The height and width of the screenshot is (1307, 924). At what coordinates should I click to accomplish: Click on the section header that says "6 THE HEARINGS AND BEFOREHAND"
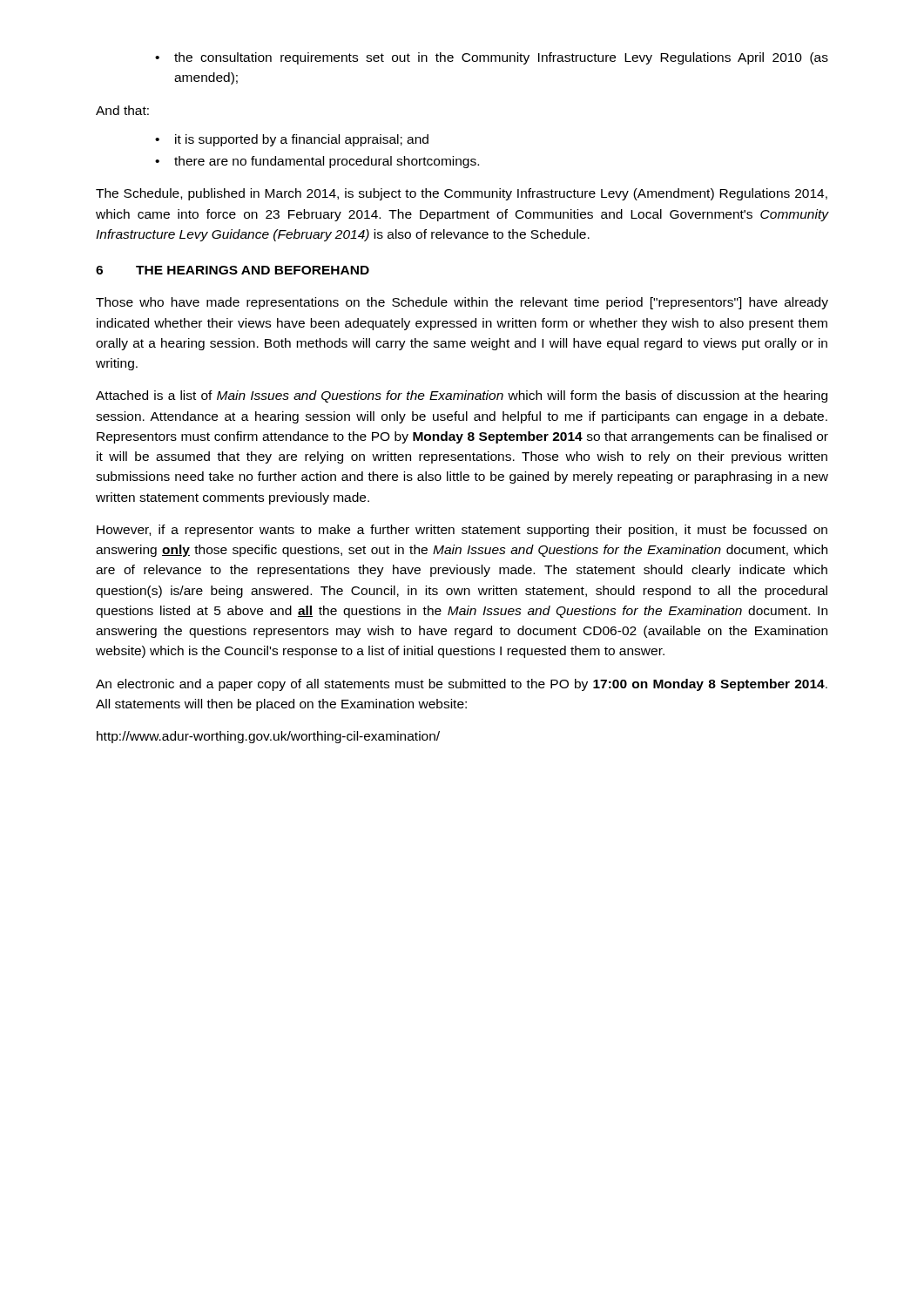[x=233, y=270]
